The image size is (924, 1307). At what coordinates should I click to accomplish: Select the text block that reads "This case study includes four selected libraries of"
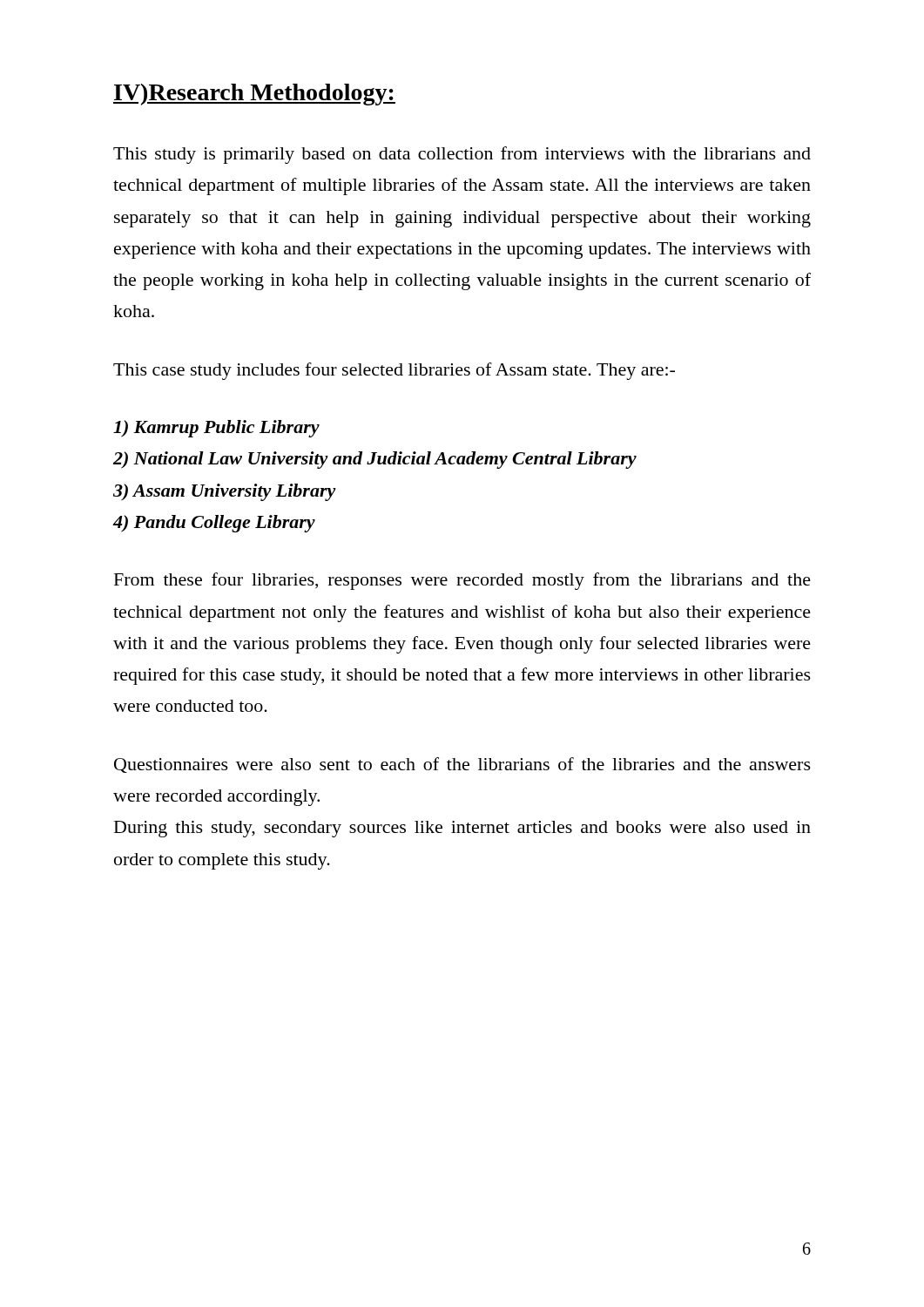click(394, 369)
